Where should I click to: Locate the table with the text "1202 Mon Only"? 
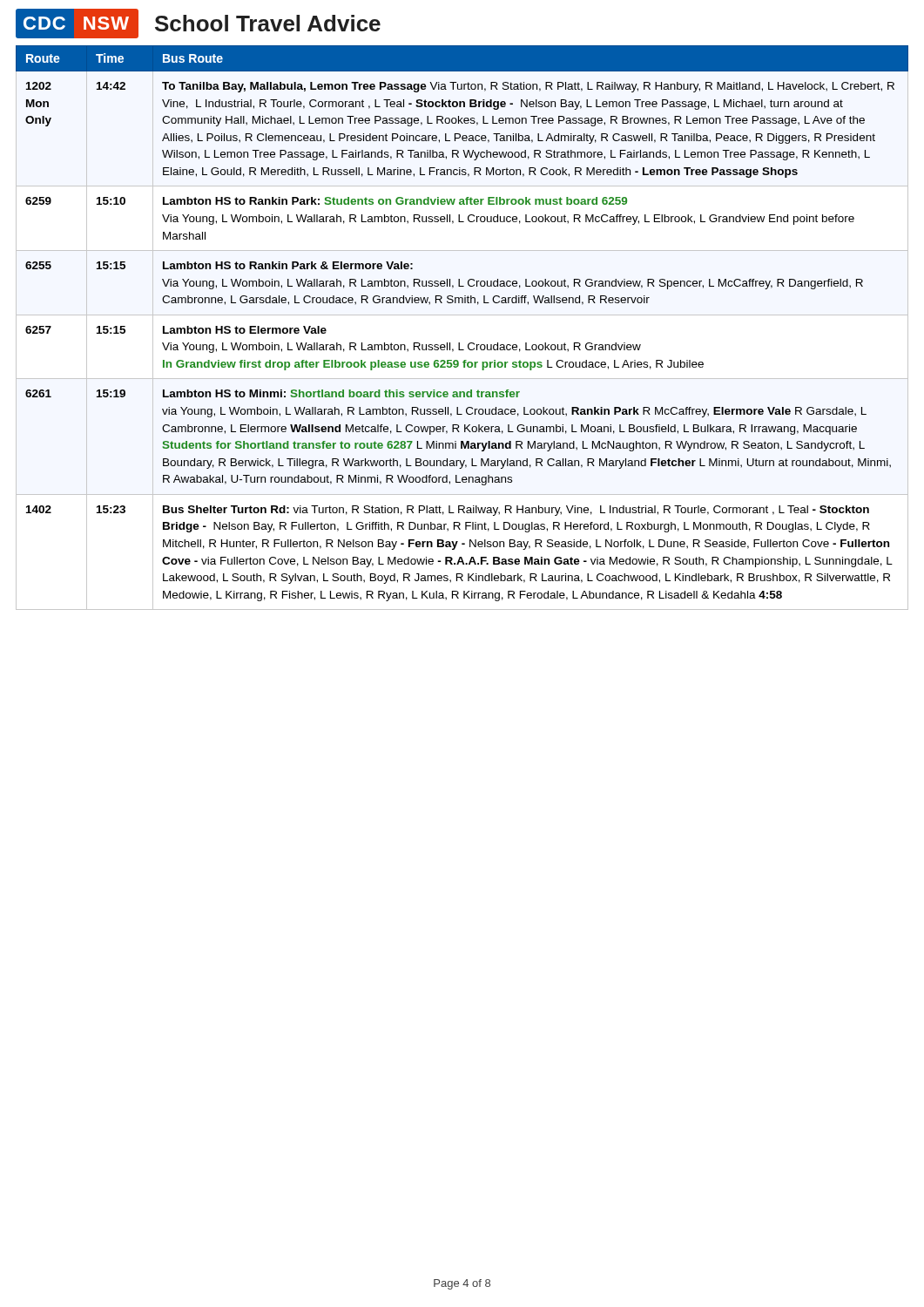tap(462, 328)
